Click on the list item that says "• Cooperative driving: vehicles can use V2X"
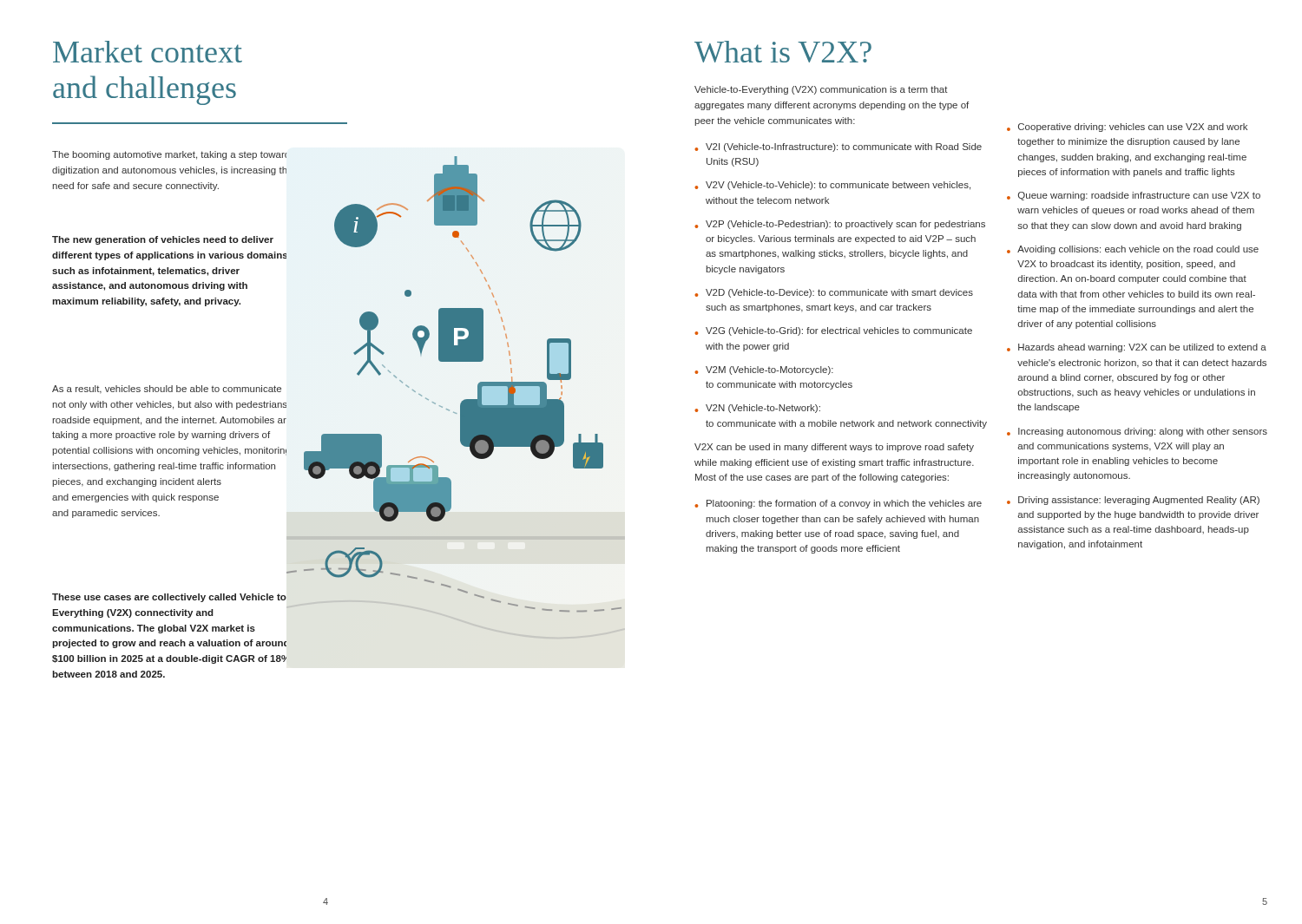1302x924 pixels. click(x=1137, y=150)
